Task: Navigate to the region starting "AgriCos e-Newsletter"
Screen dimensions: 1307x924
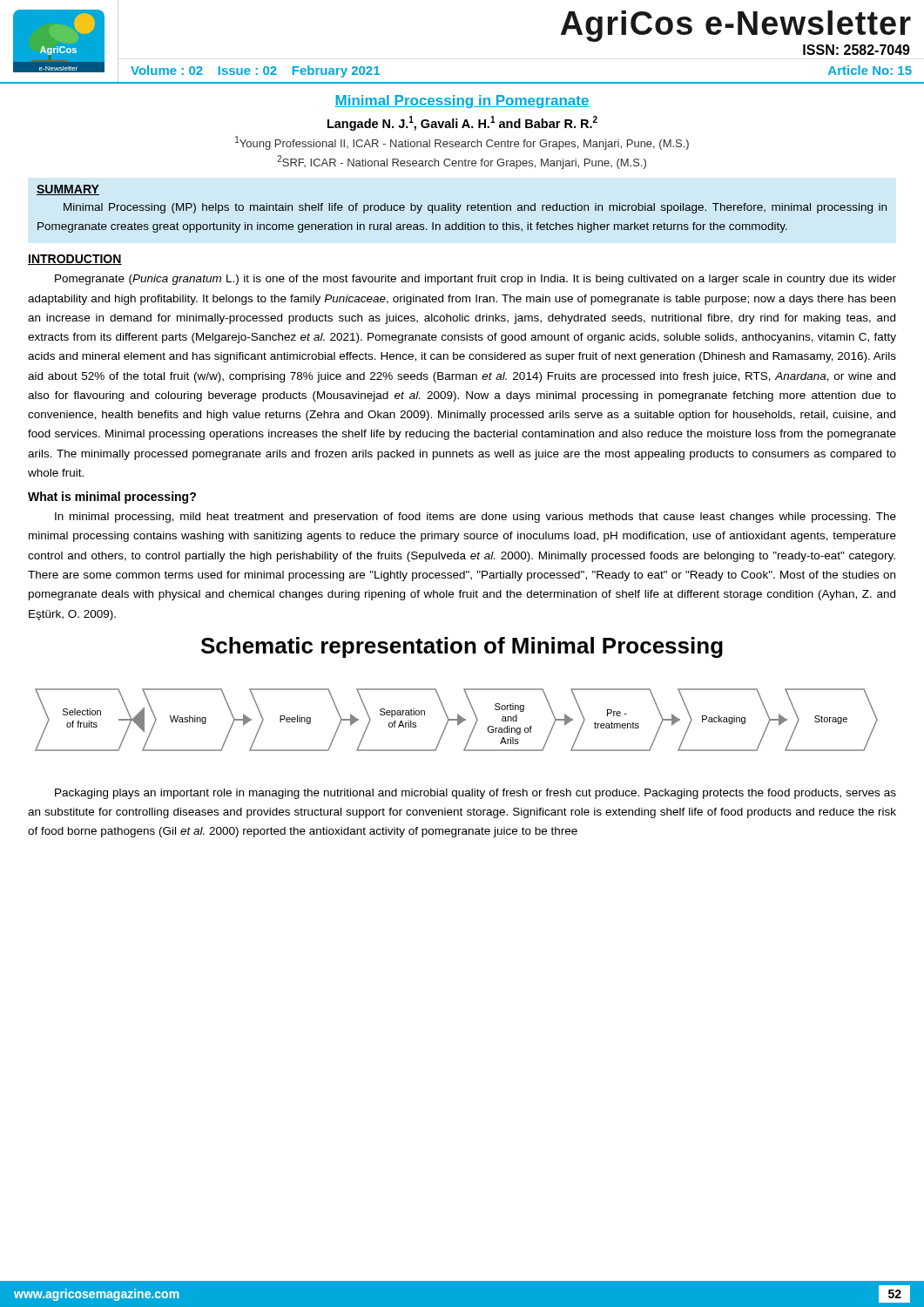Action: point(736,24)
